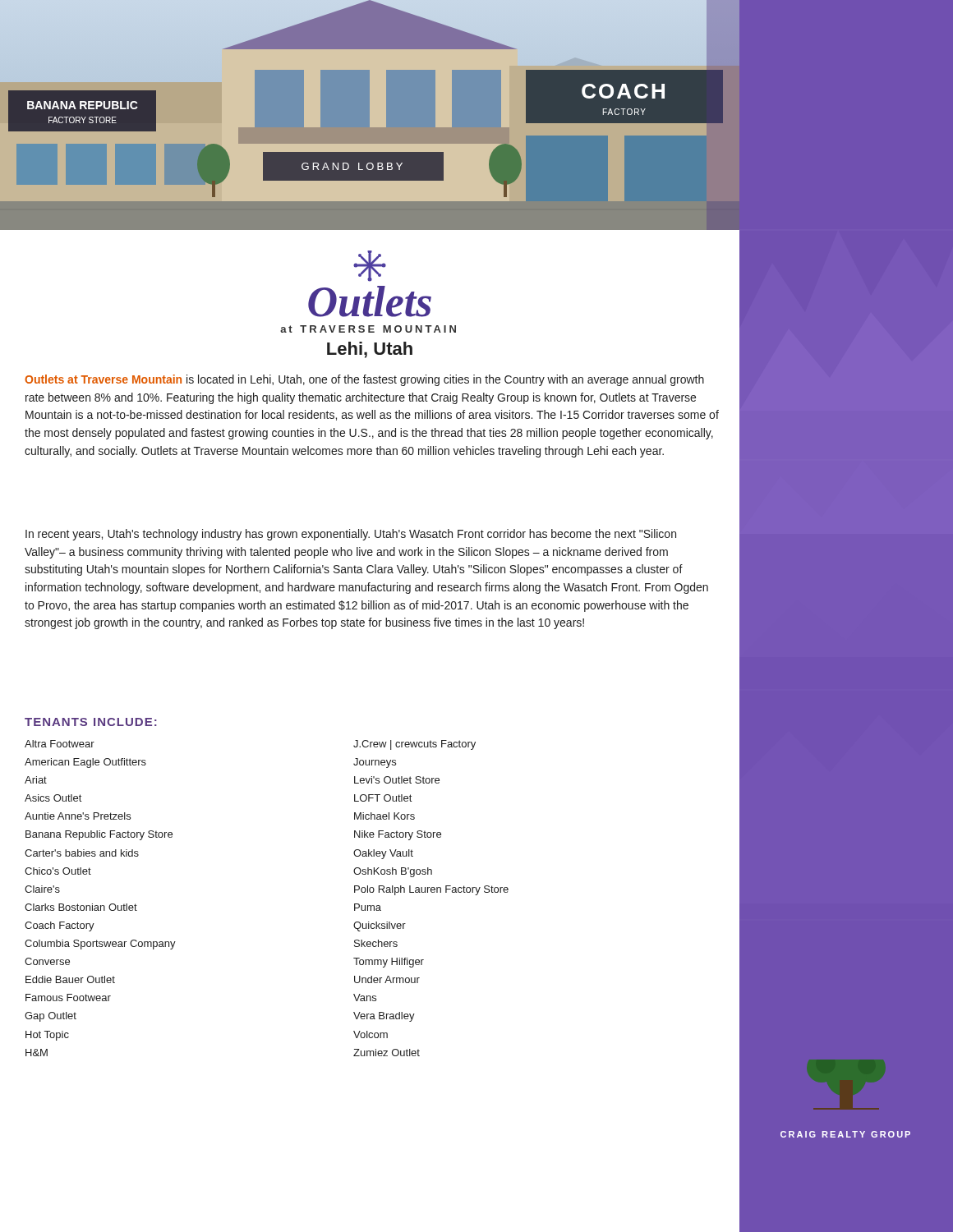
Task: Locate the block of text that opens with "Polo Ralph Lauren Factory"
Action: (x=431, y=889)
